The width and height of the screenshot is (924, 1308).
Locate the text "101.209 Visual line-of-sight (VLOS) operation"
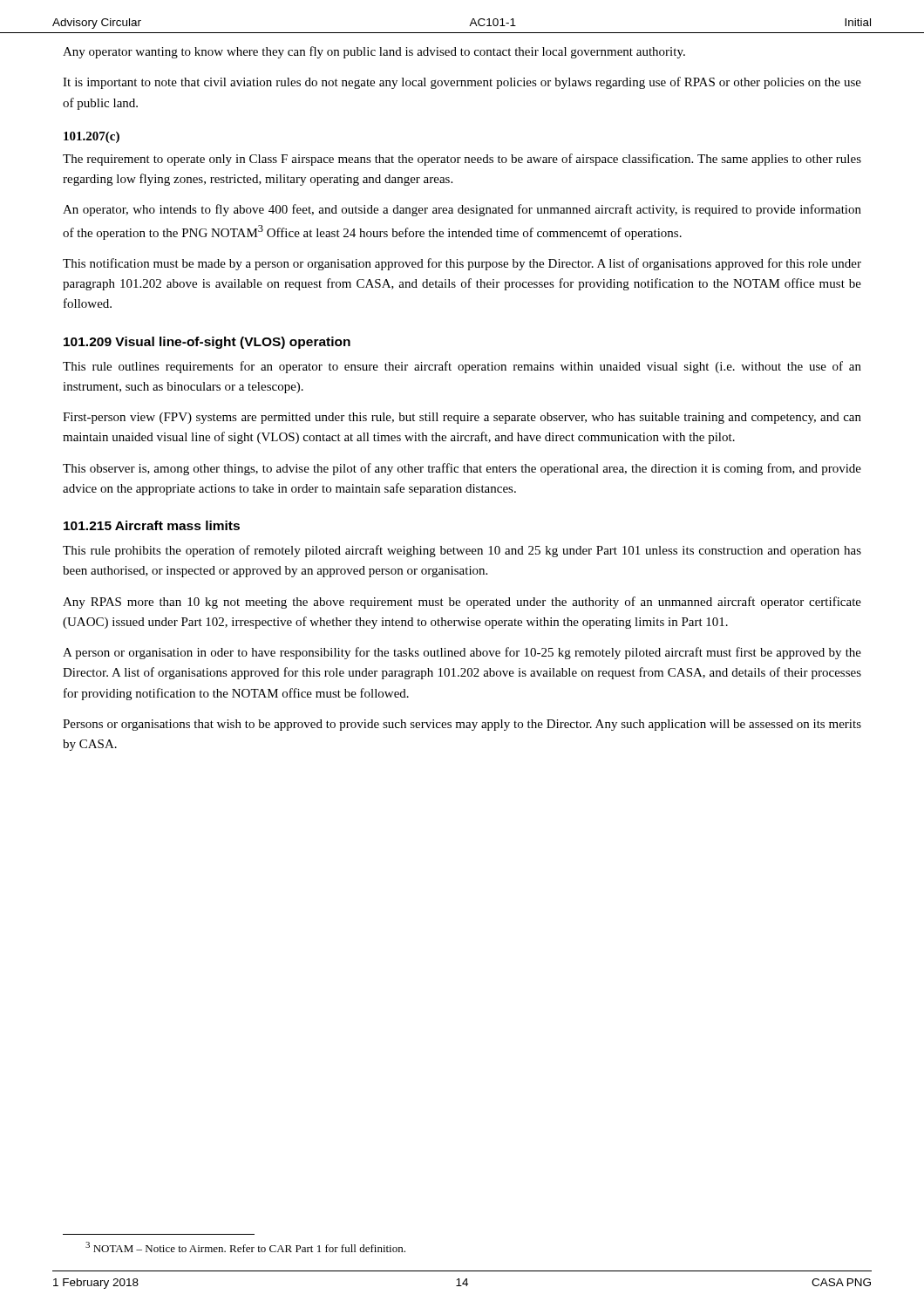(207, 341)
